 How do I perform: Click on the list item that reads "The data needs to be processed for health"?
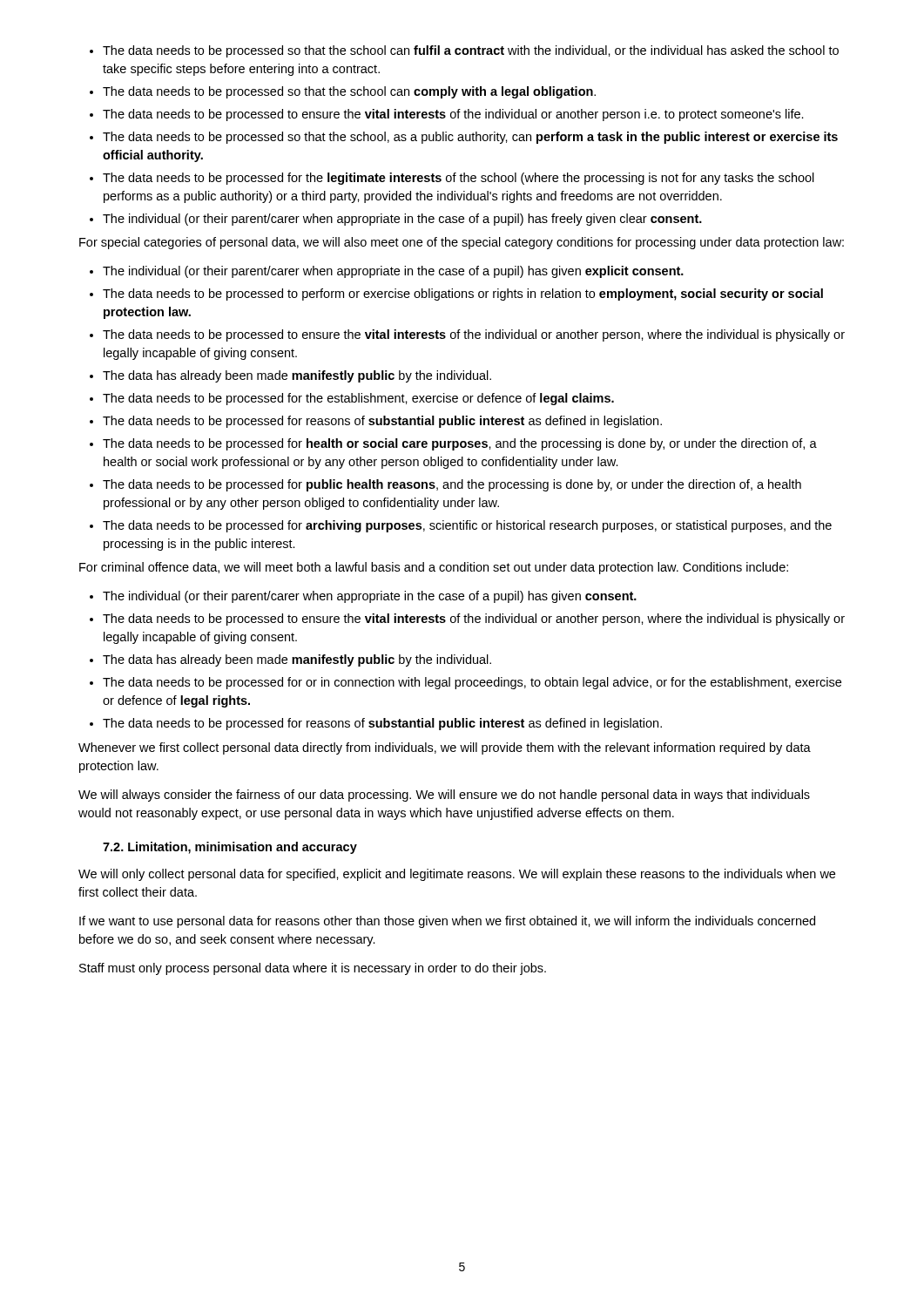click(474, 453)
